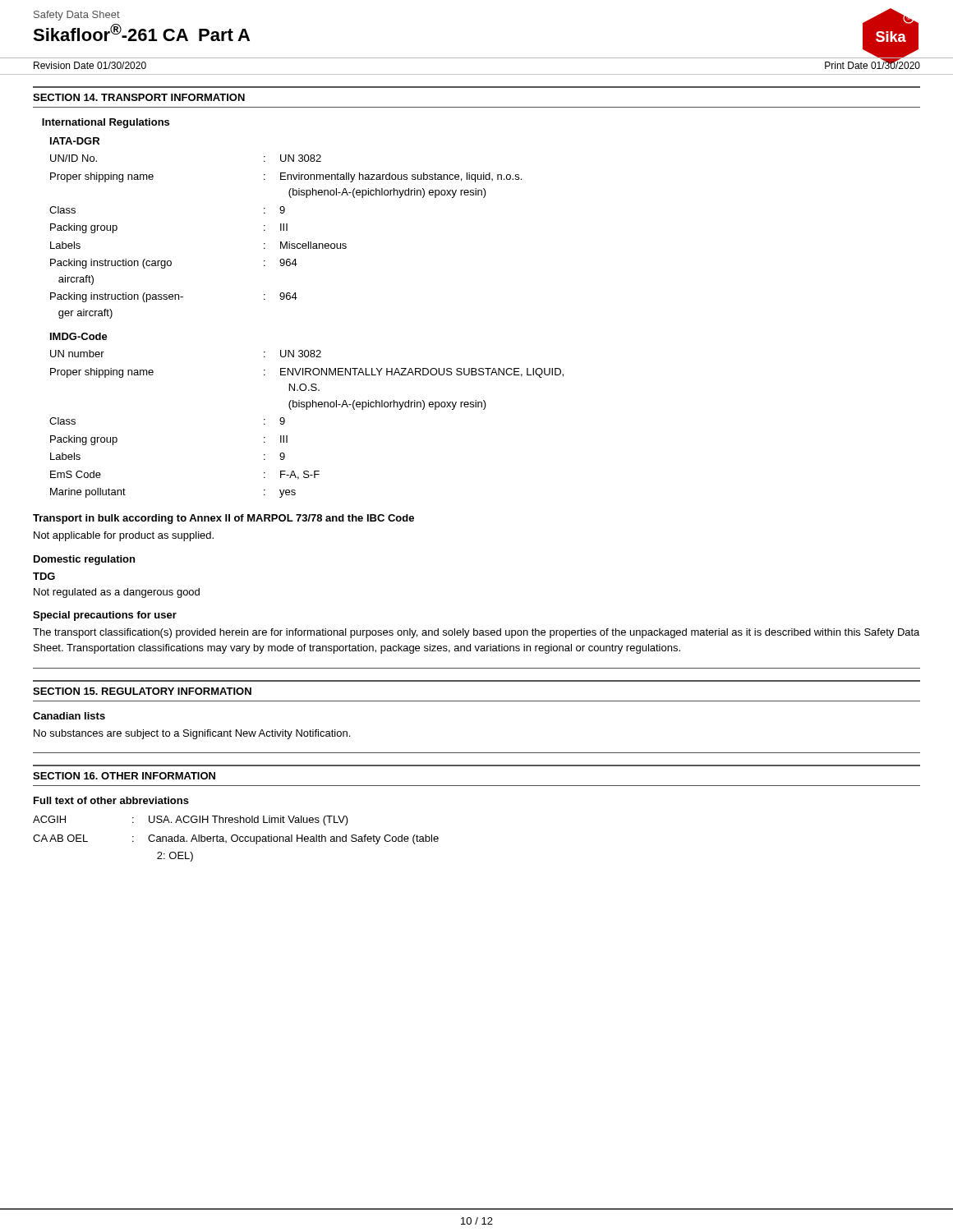Screen dimensions: 1232x953
Task: Navigate to the passage starting "The transport classification(s) provided herein are for"
Action: coord(476,640)
